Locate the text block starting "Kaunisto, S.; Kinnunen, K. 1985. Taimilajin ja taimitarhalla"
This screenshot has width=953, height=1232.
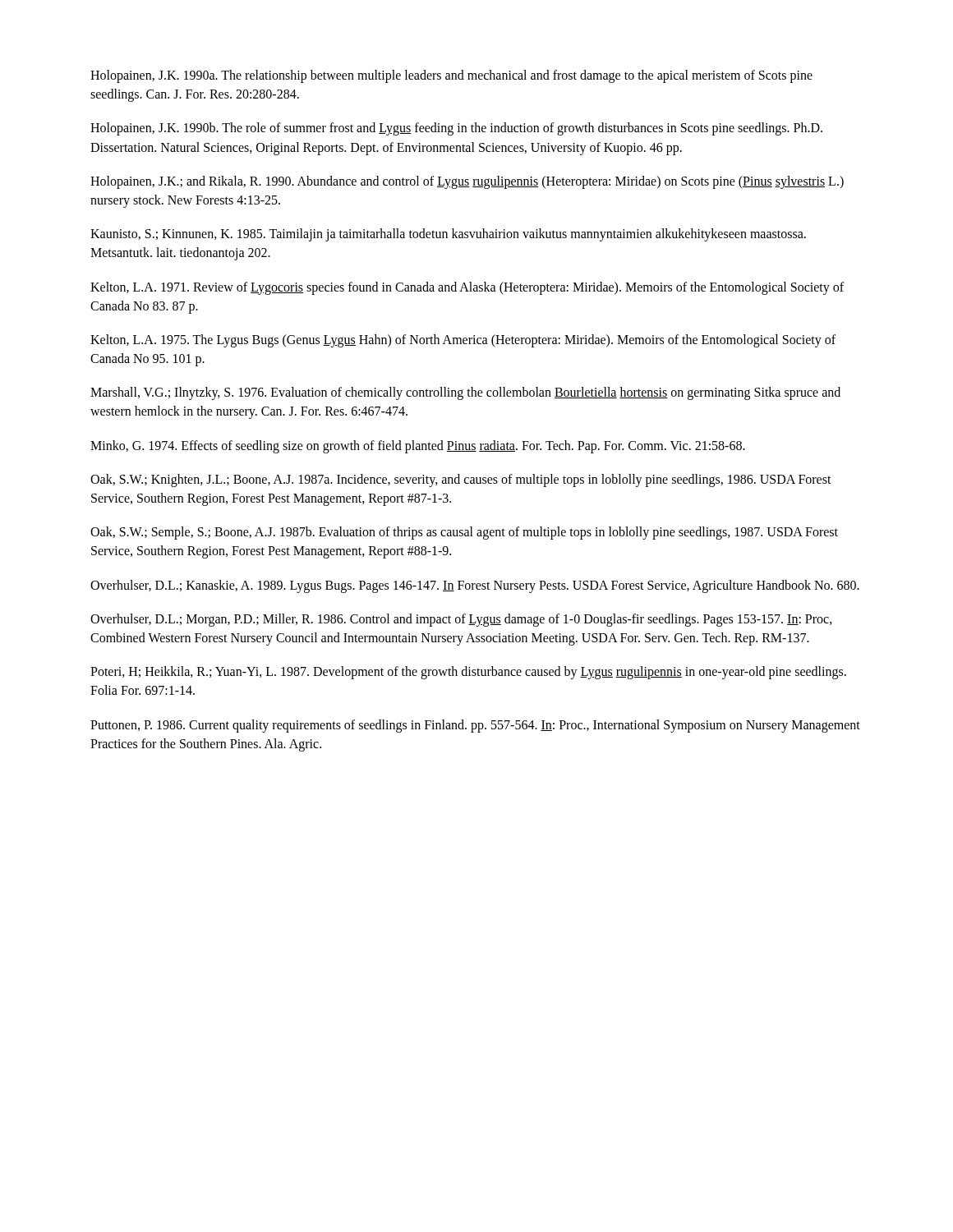(x=448, y=243)
